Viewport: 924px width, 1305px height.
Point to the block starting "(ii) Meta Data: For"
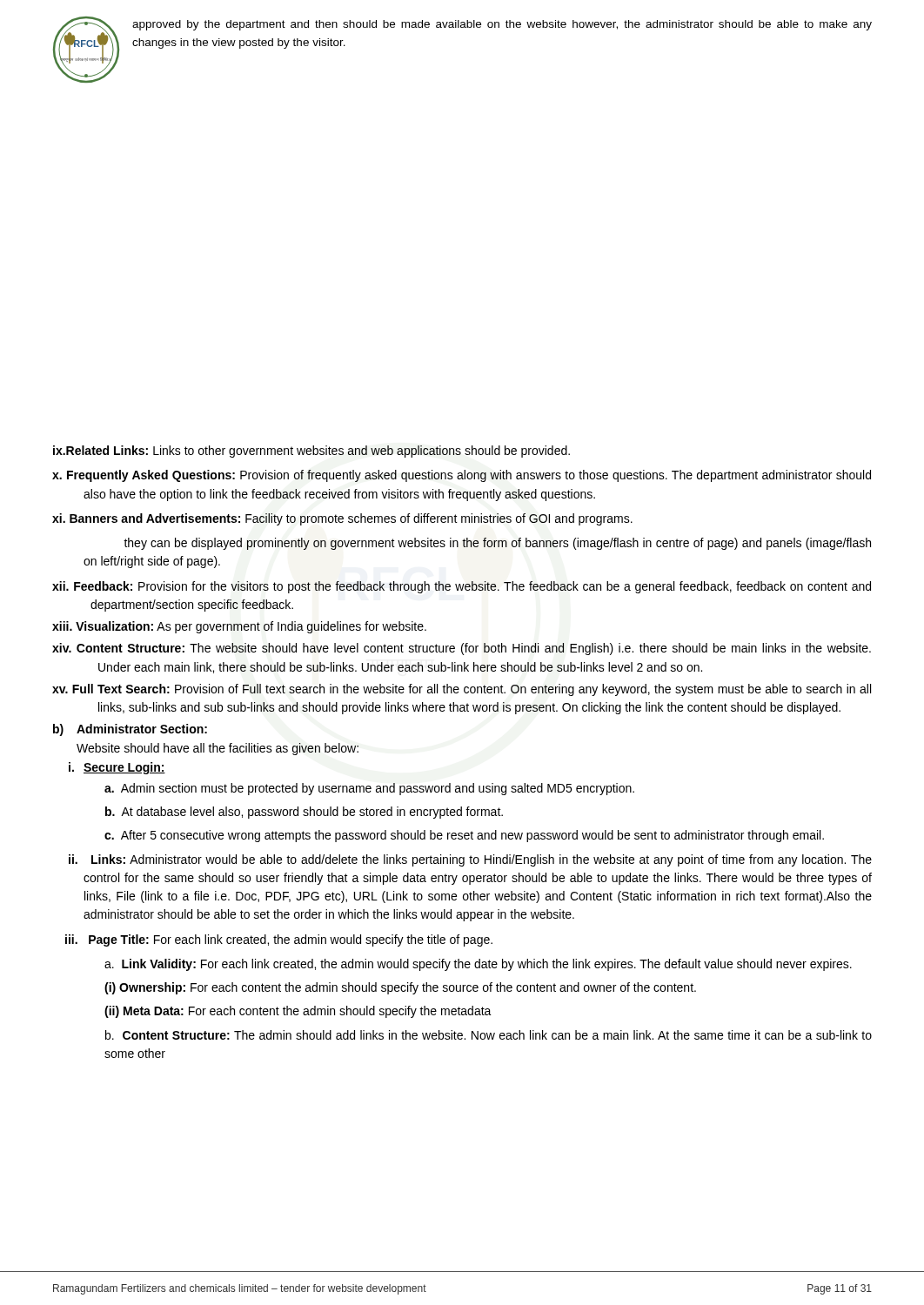coord(298,1011)
